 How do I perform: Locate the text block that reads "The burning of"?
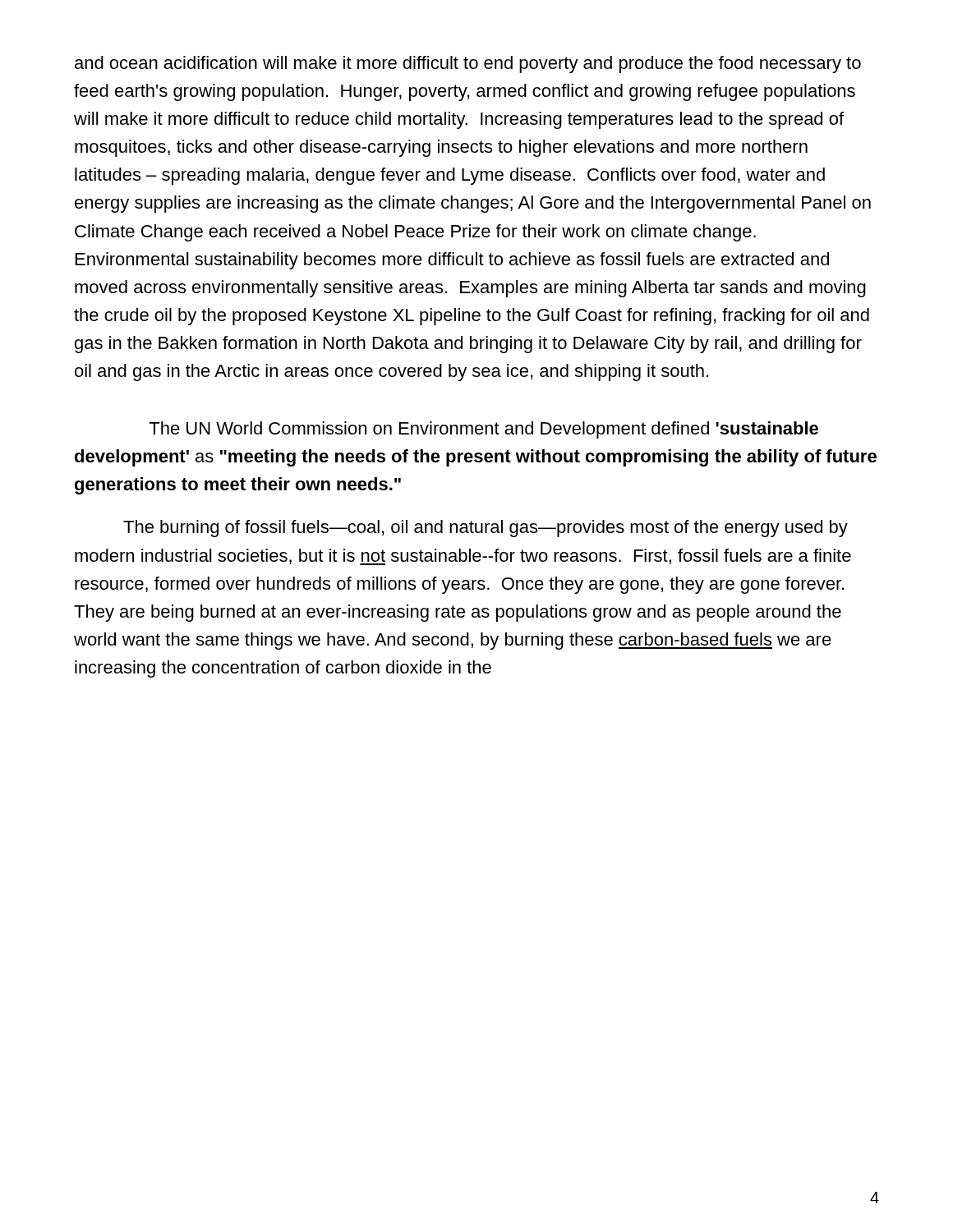[463, 597]
